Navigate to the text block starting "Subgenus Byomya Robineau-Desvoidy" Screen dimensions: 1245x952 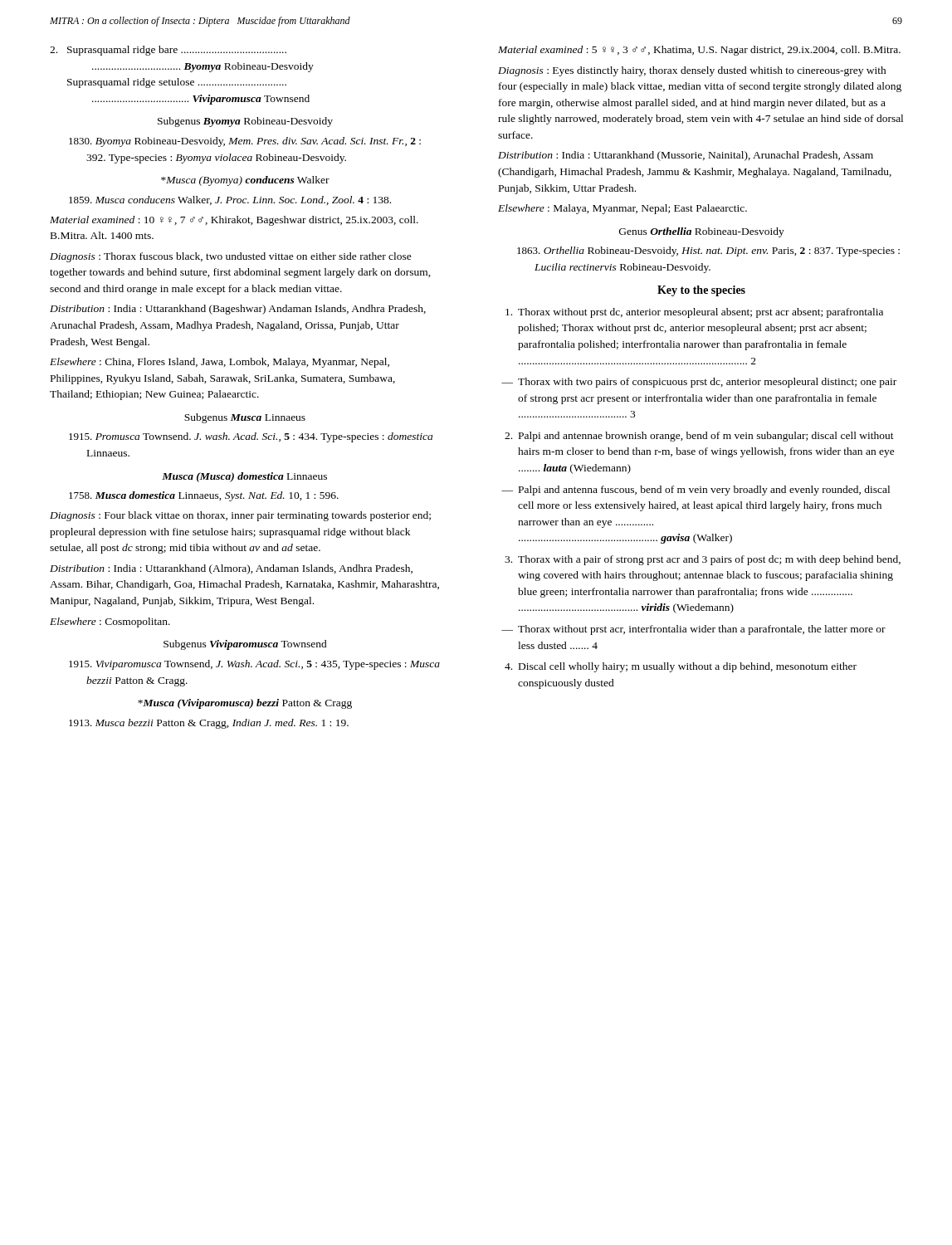(x=245, y=121)
